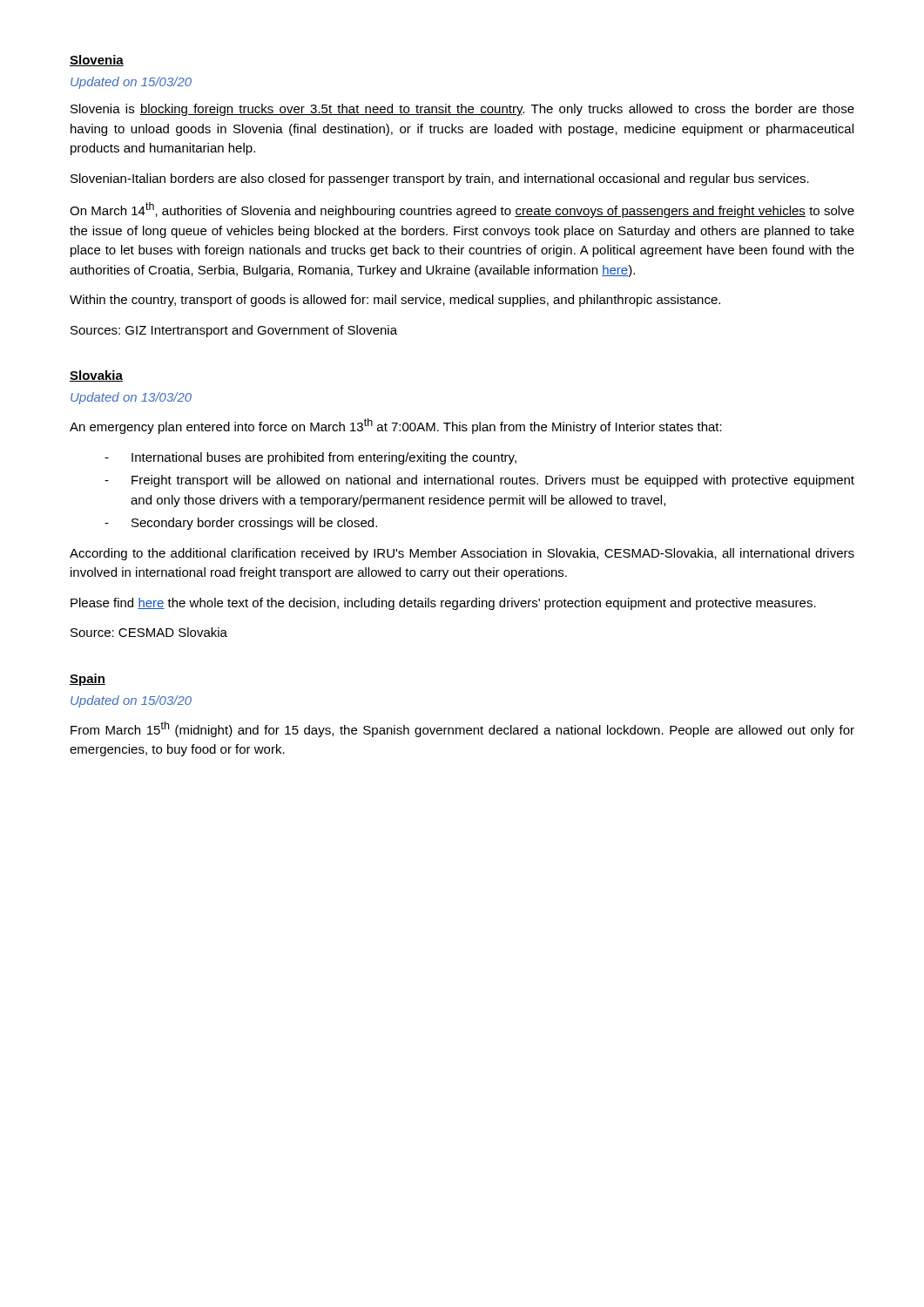The height and width of the screenshot is (1307, 924).
Task: Navigate to the text starting "- International buses are"
Action: click(462, 457)
